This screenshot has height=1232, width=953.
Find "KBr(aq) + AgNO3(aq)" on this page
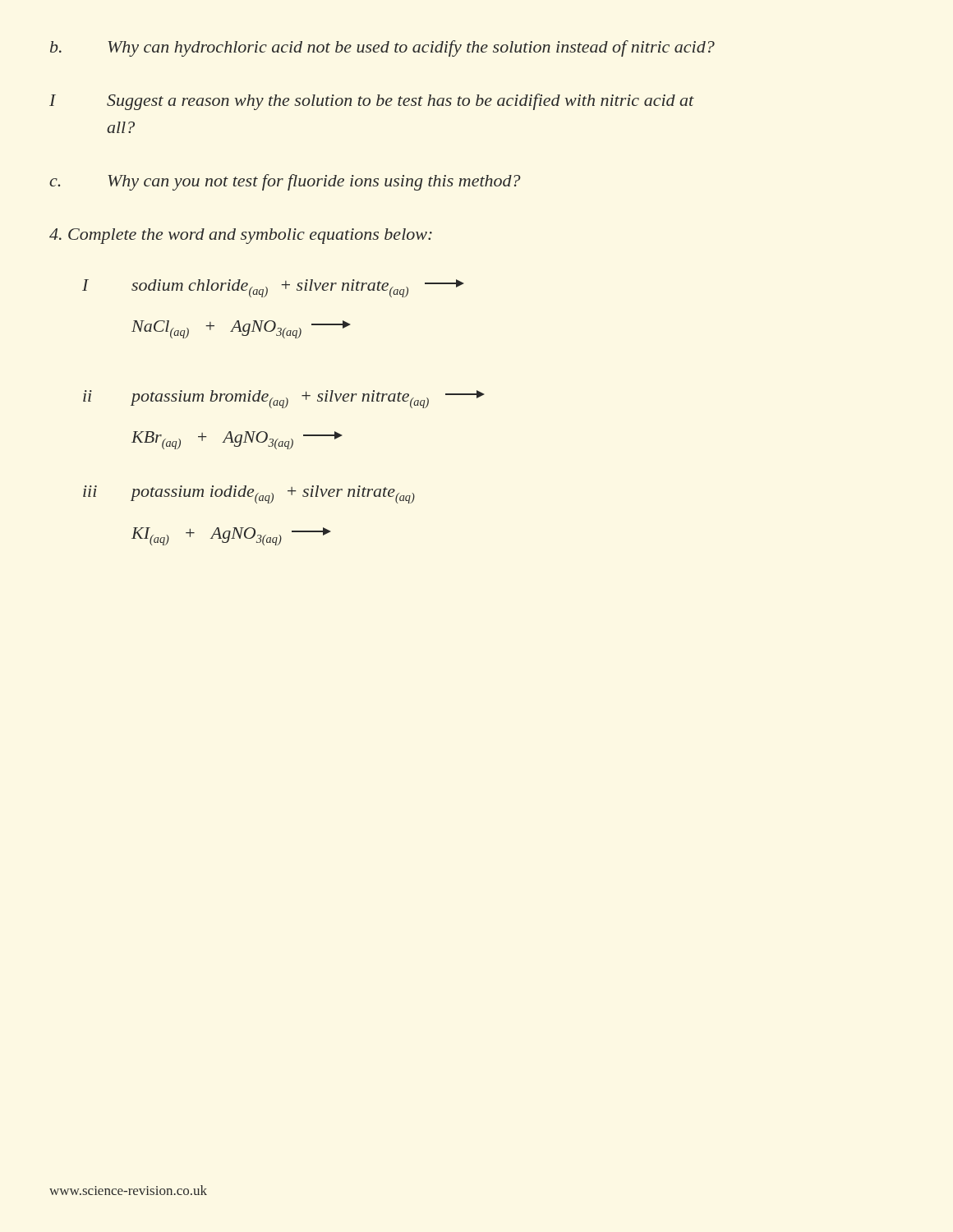[237, 438]
